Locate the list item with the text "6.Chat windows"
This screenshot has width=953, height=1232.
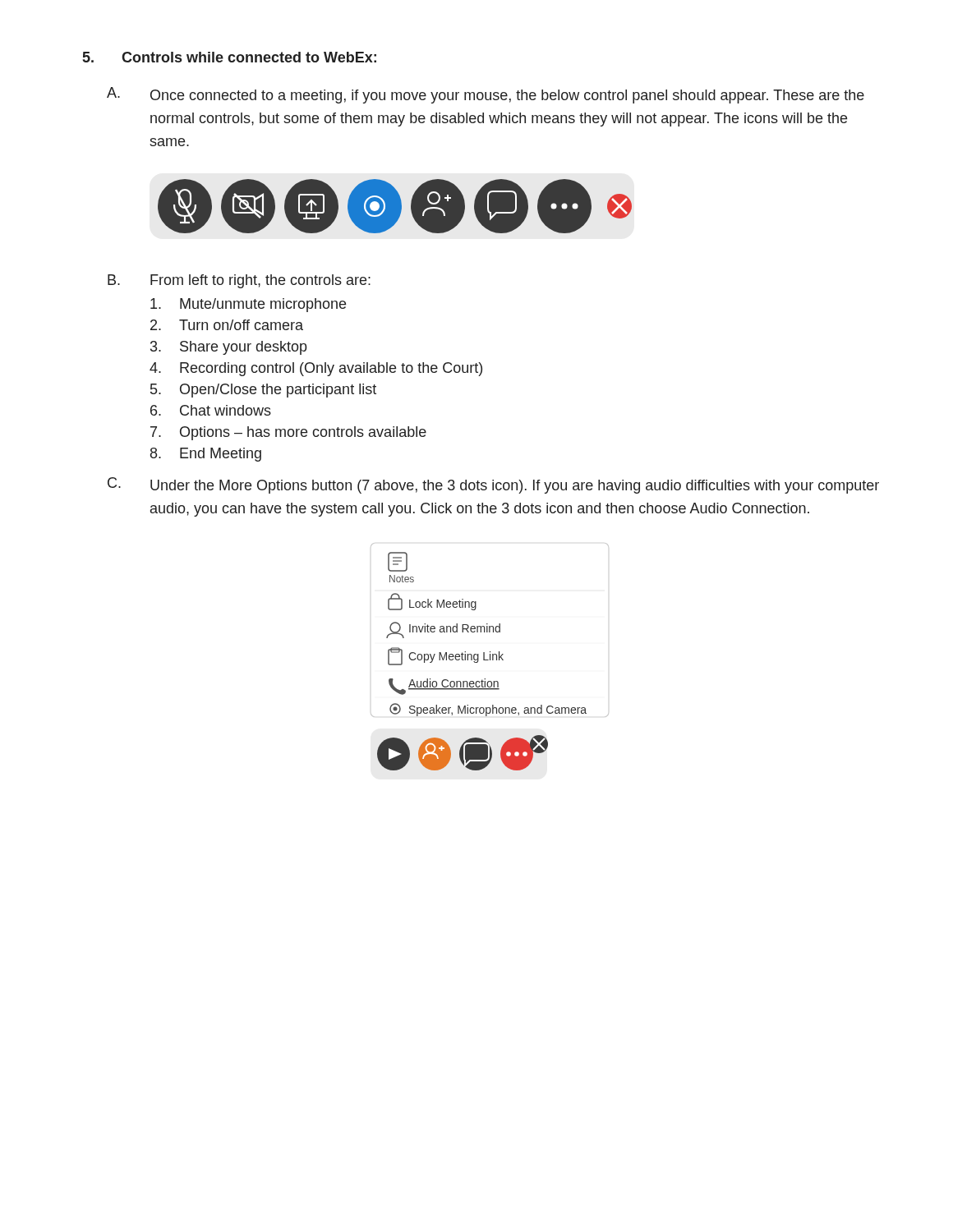pos(210,411)
